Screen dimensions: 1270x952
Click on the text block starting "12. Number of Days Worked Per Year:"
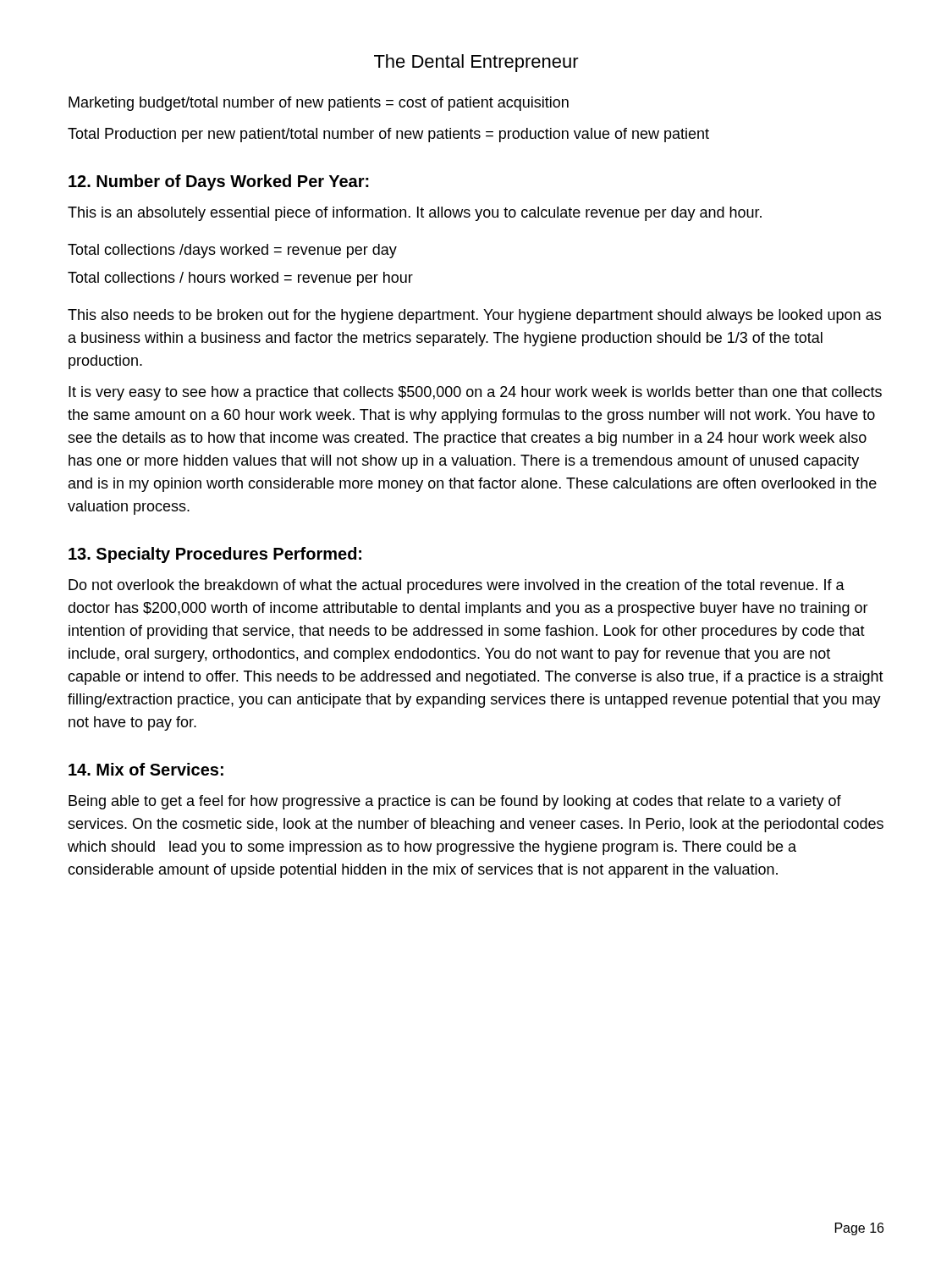tap(219, 181)
